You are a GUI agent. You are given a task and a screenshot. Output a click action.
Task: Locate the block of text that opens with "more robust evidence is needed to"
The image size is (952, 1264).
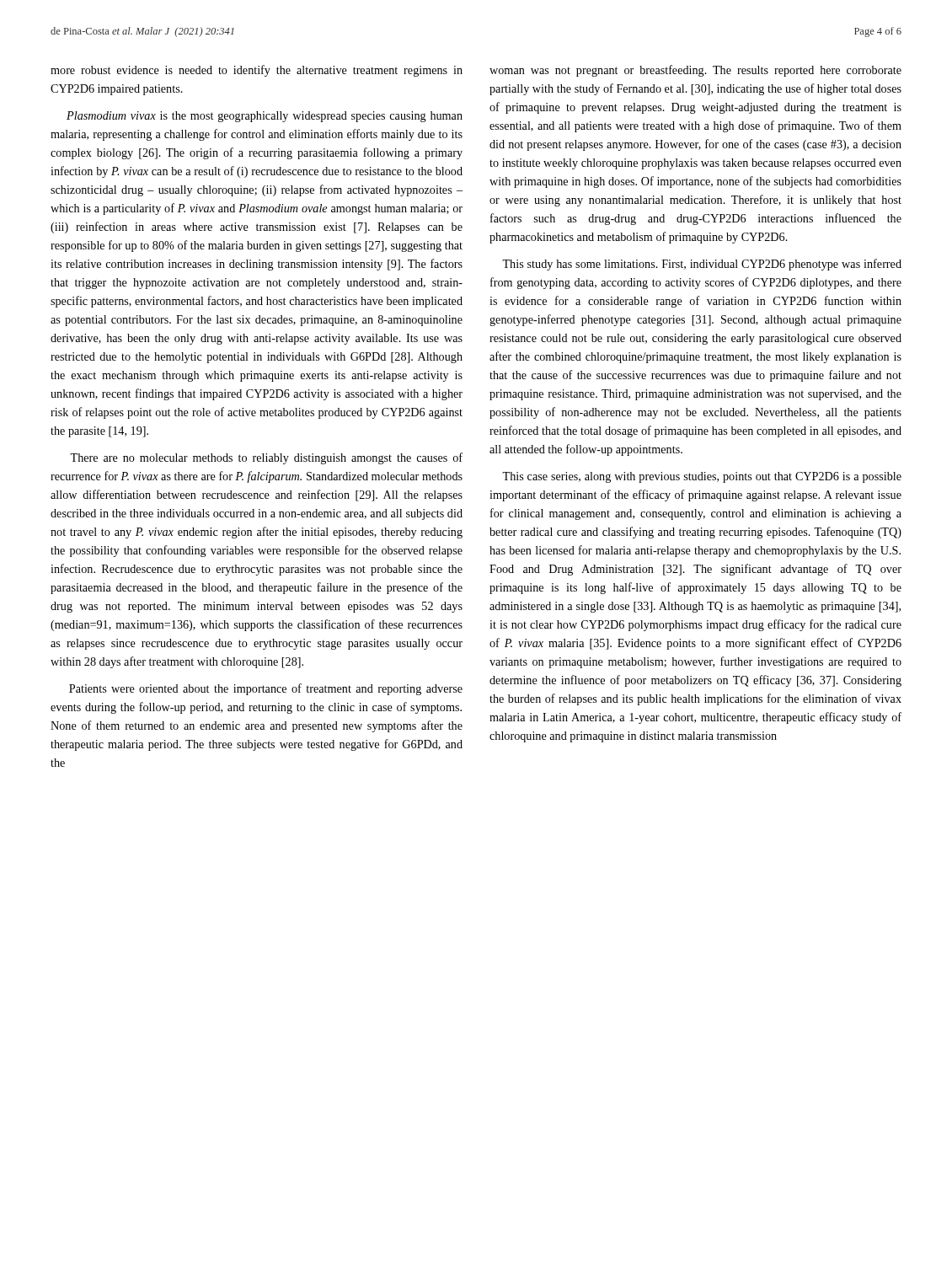tap(257, 416)
